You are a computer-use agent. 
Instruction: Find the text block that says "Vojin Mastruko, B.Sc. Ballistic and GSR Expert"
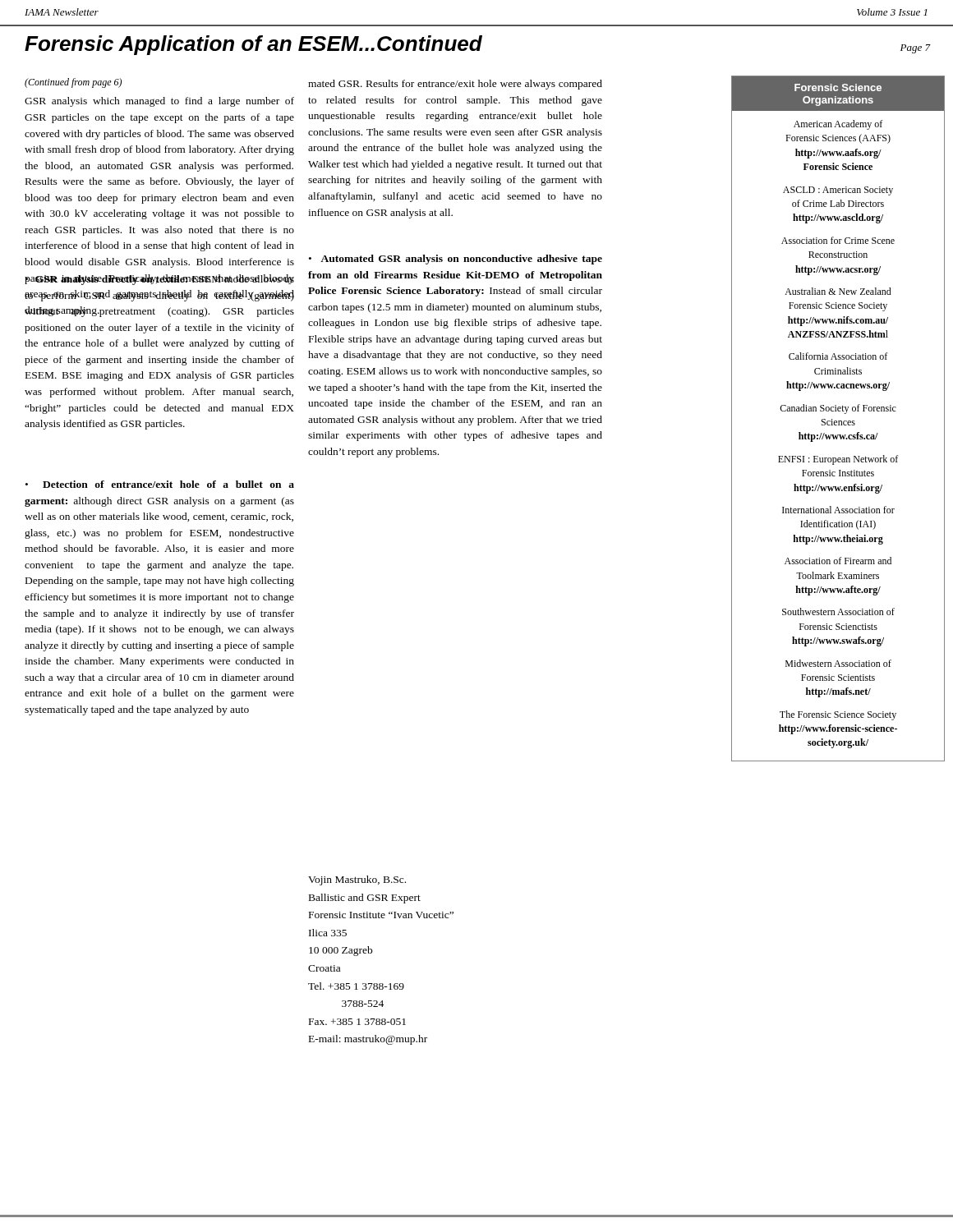(x=357, y=880)
